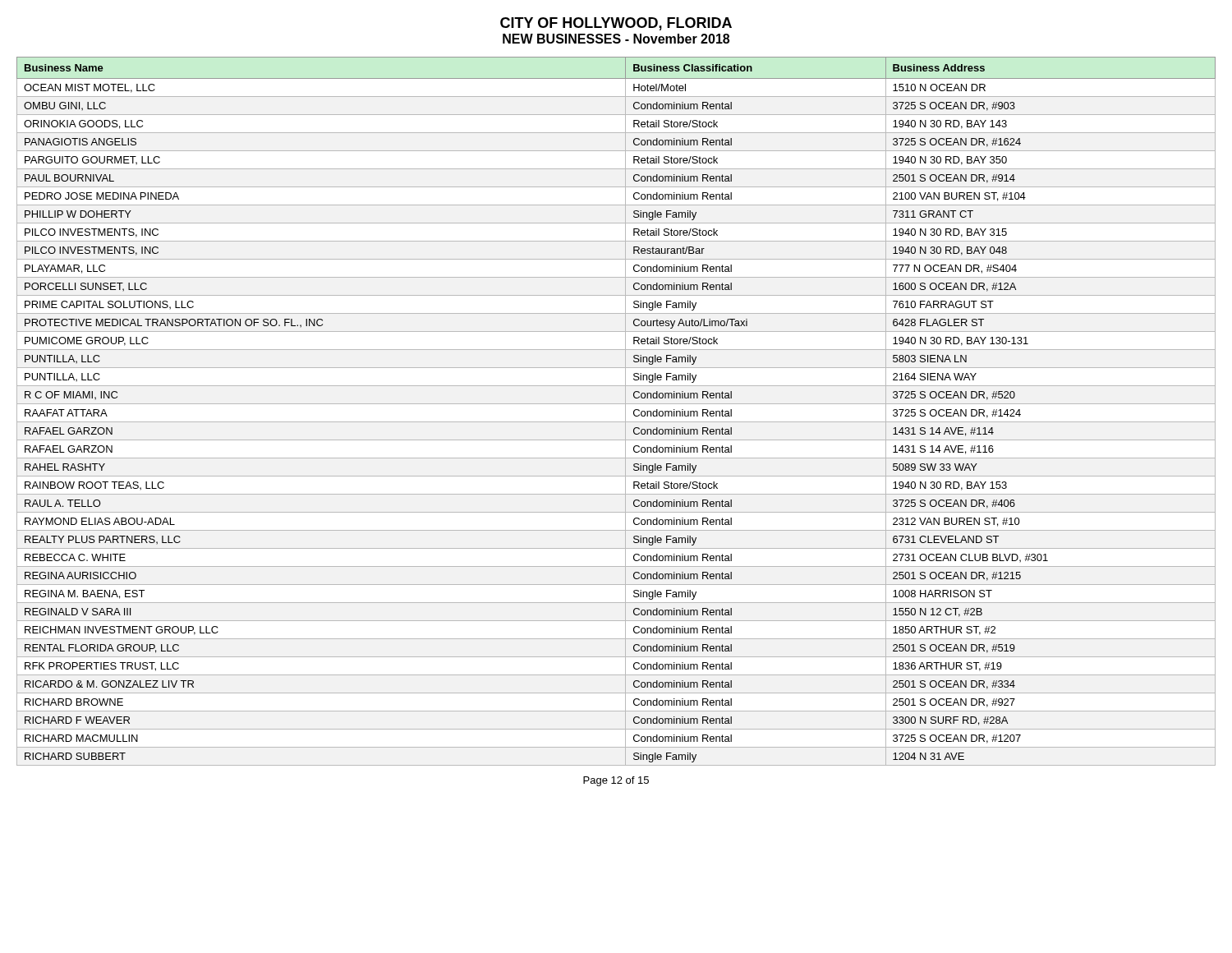Locate the table

[x=616, y=411]
